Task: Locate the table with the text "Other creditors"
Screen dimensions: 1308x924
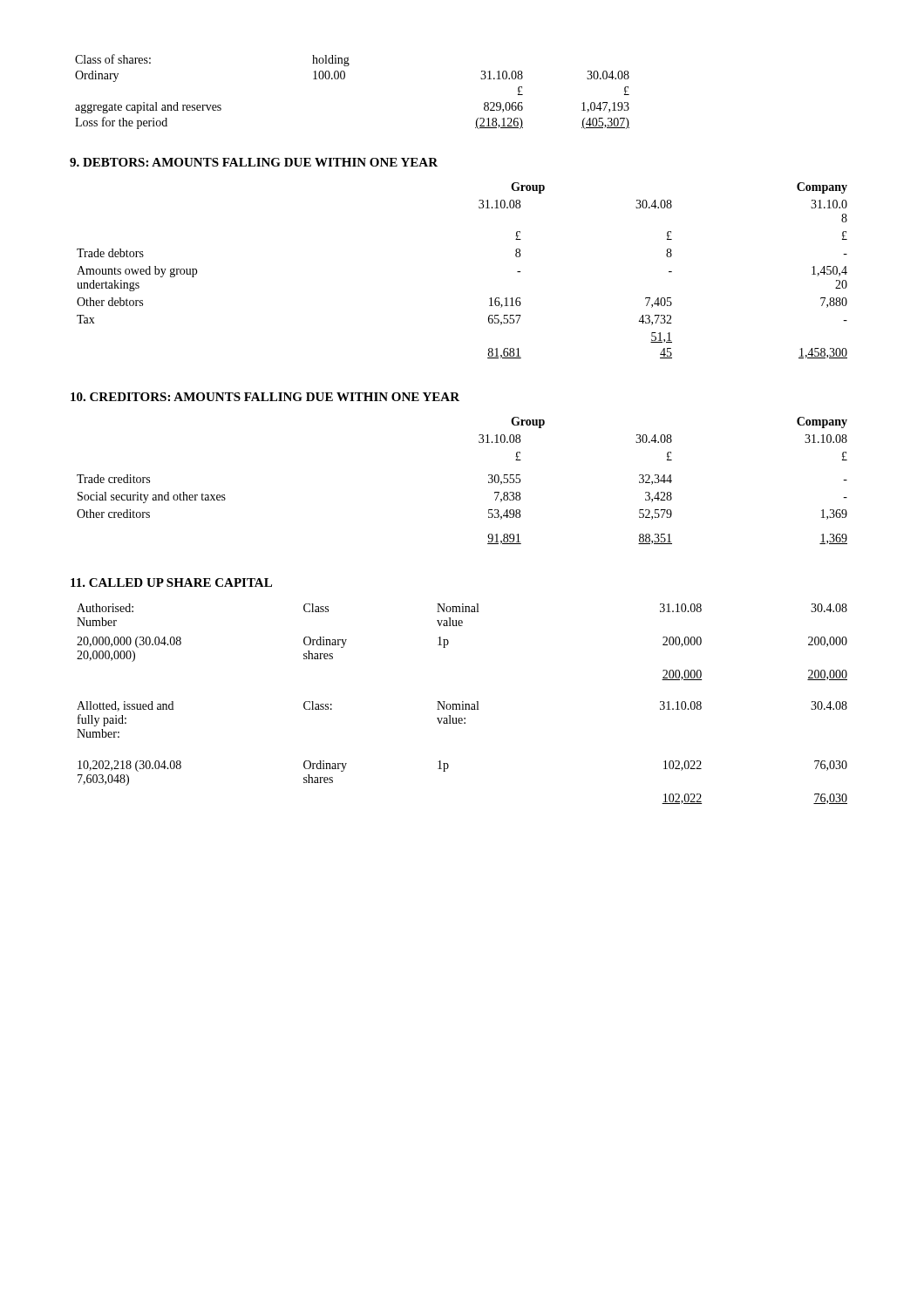Action: click(x=462, y=480)
